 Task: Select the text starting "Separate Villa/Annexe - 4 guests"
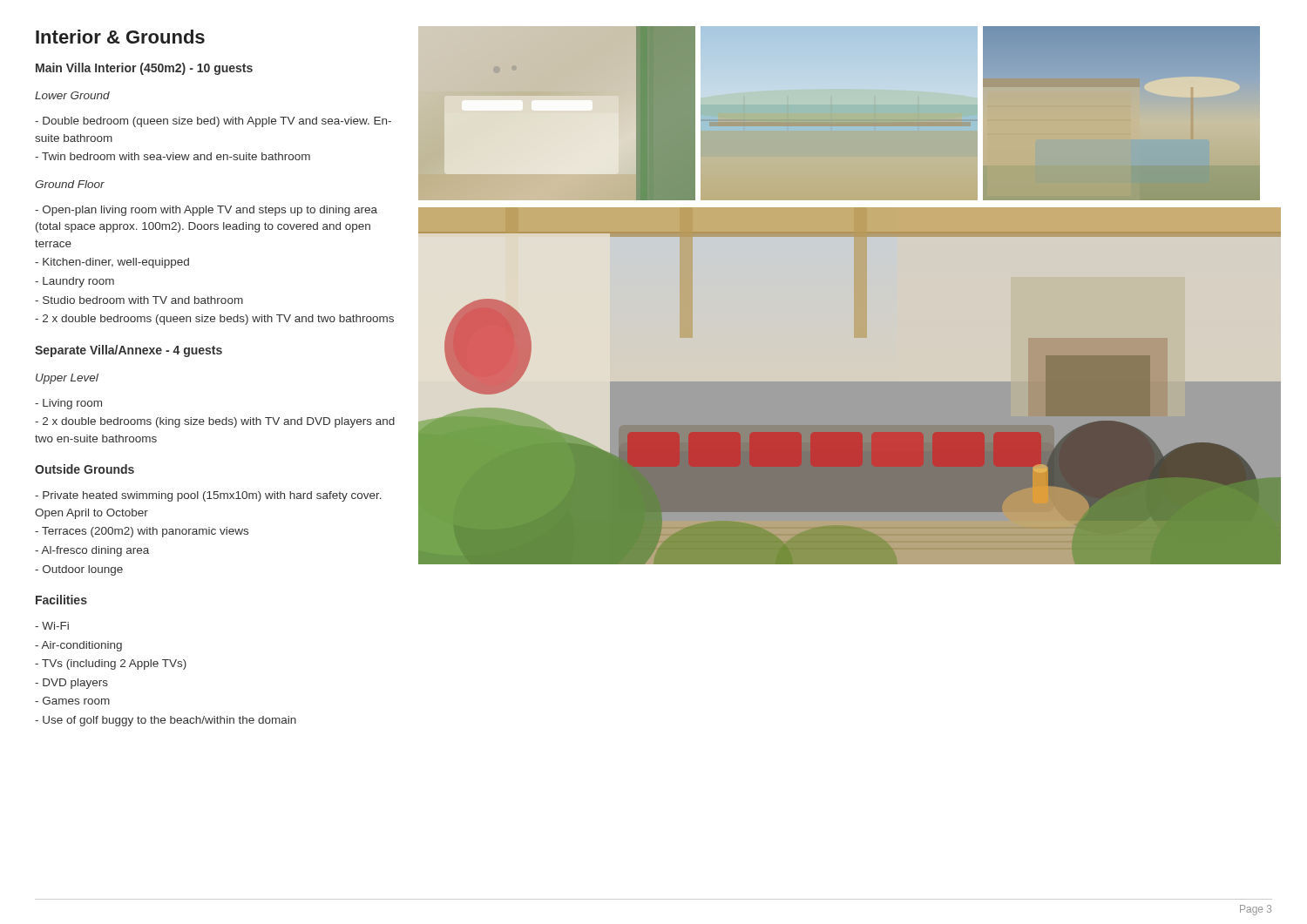tap(218, 350)
